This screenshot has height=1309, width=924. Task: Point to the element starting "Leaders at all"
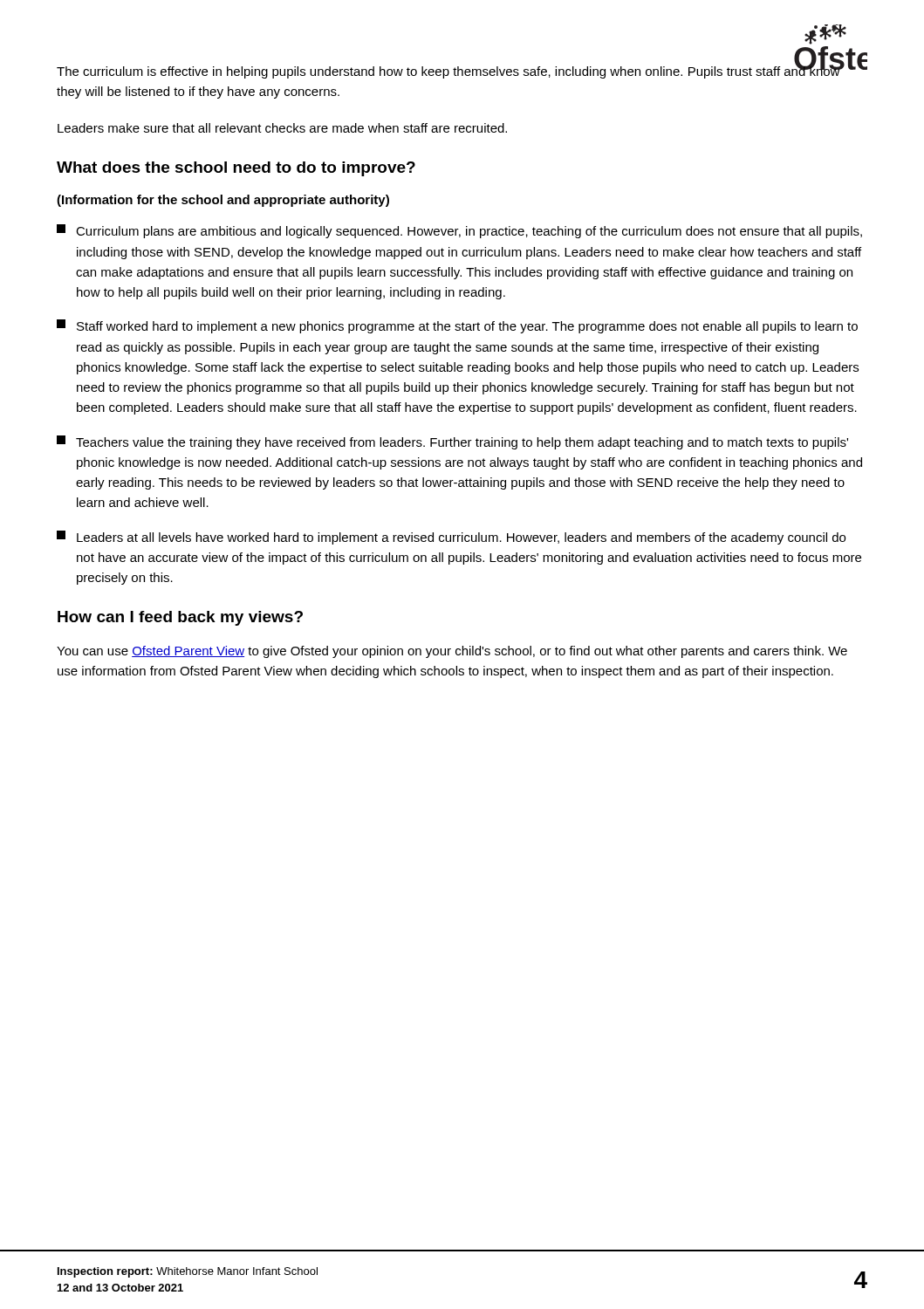coord(462,557)
